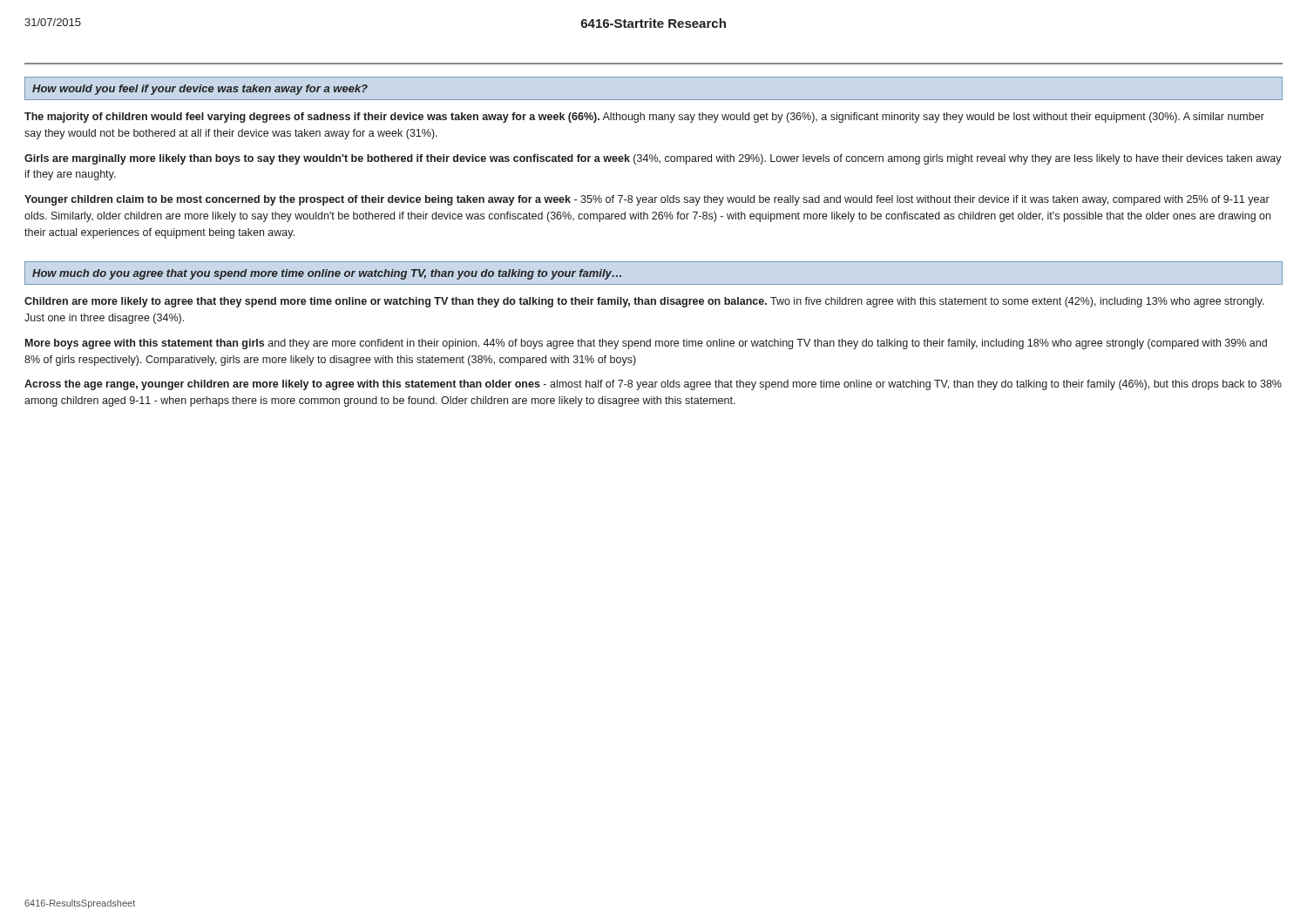
Task: Find the region starting "How much do you agree"
Action: click(328, 273)
